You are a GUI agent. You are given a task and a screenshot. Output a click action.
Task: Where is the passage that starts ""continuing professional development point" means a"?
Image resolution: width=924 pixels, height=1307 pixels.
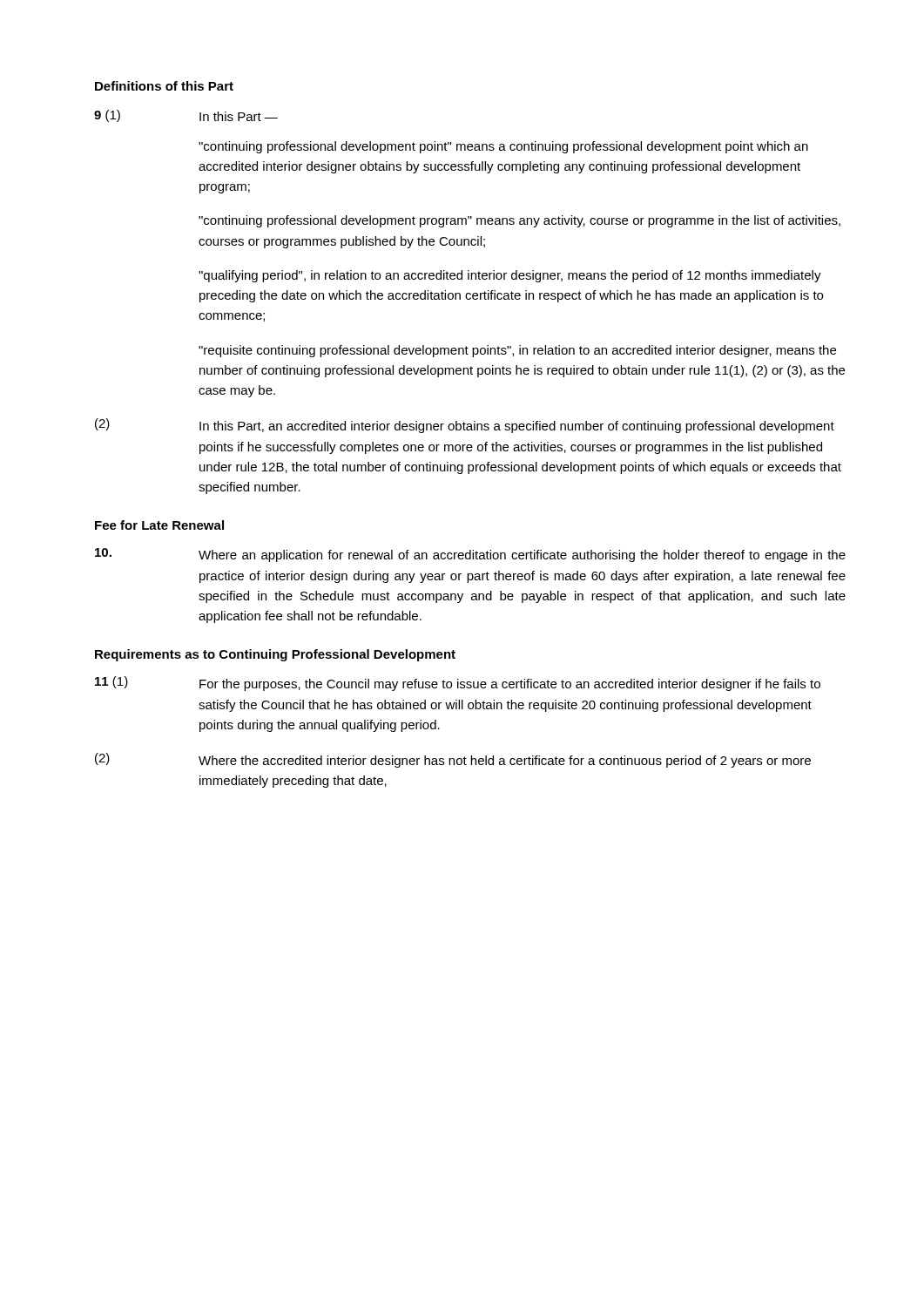tap(503, 166)
